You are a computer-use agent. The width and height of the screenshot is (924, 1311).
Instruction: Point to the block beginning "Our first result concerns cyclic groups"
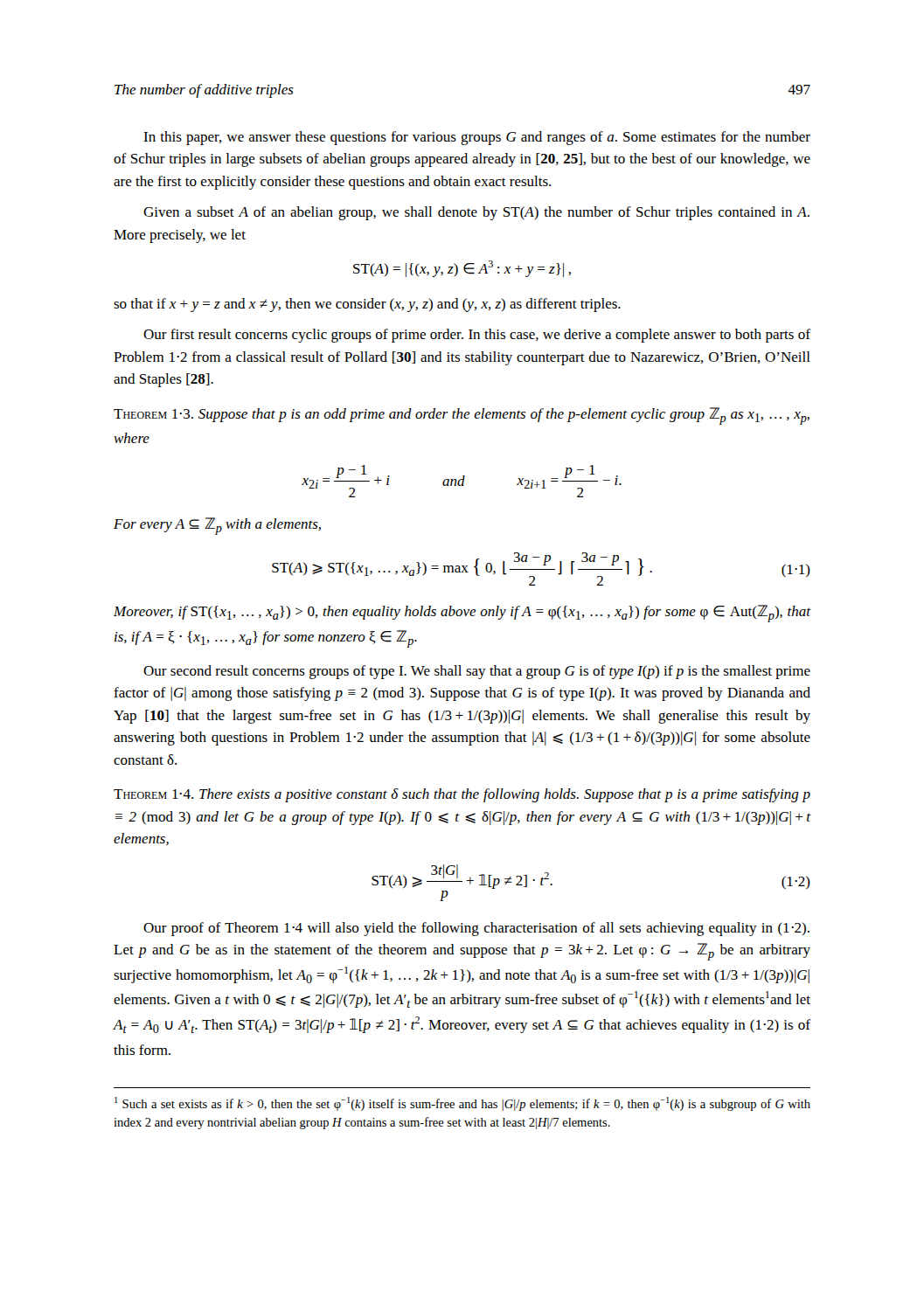462,357
